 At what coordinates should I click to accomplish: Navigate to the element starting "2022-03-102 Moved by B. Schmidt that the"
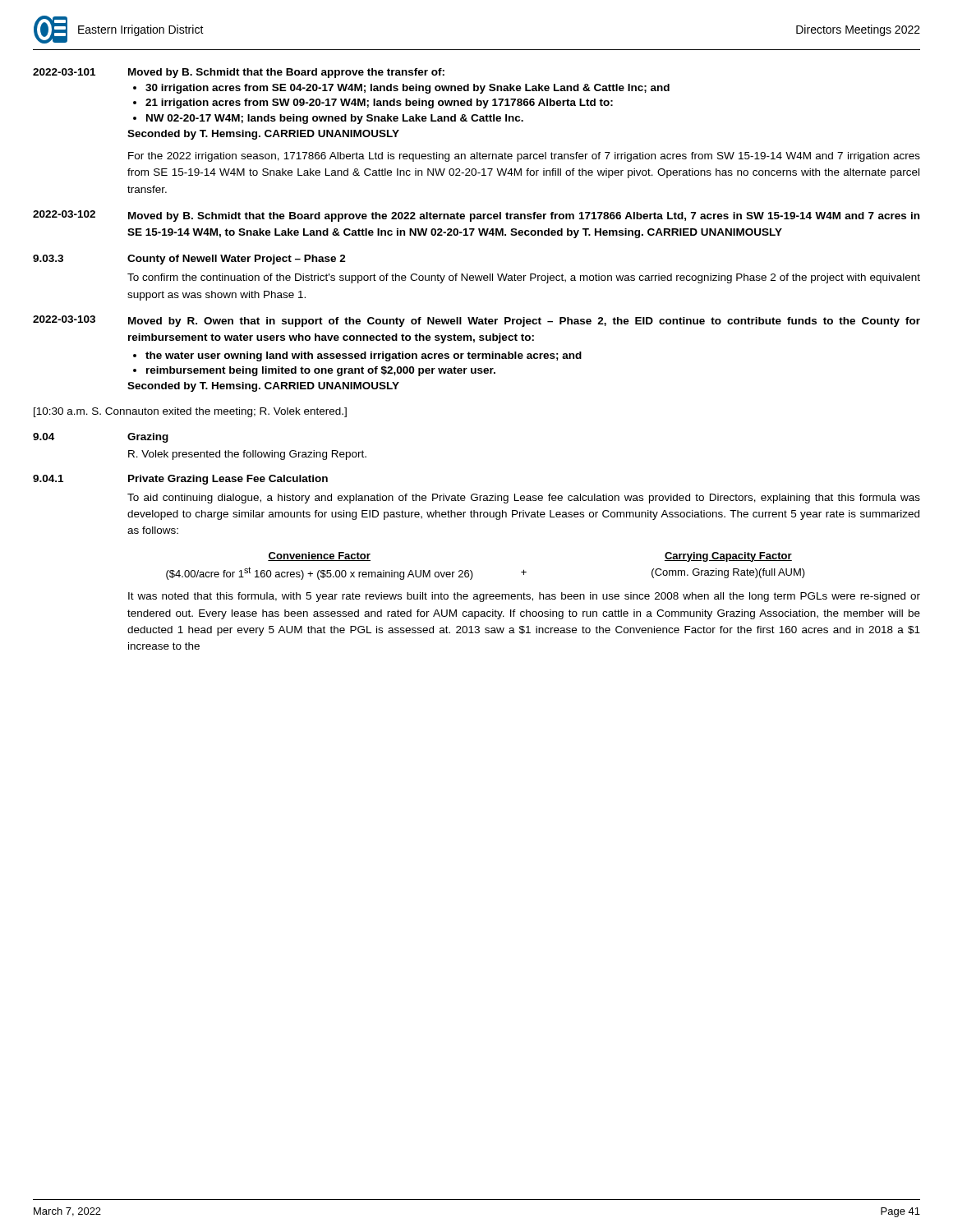pos(476,224)
